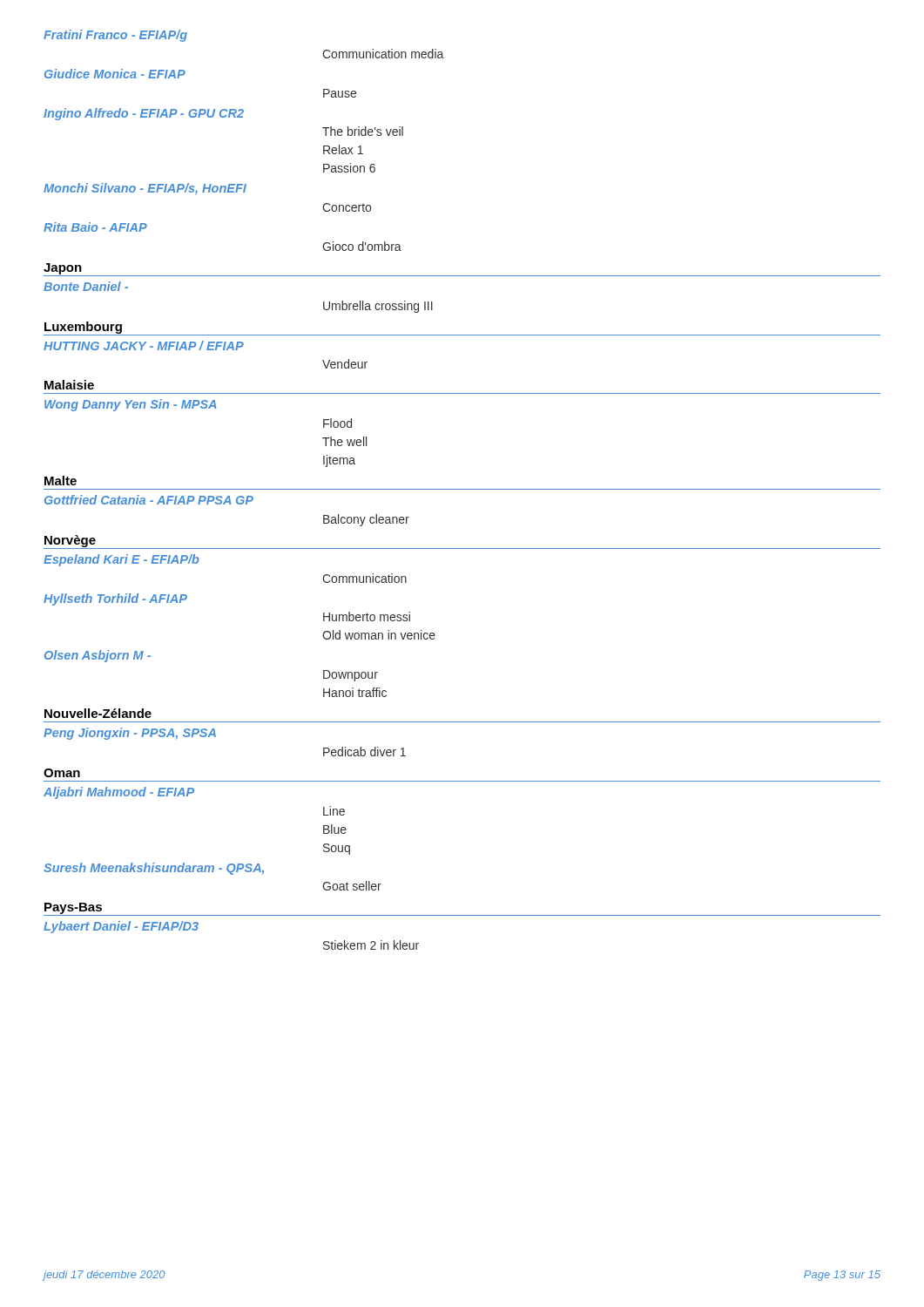
Task: Point to "Lybaert Daniel - EFIAP/D3"
Action: (x=121, y=926)
